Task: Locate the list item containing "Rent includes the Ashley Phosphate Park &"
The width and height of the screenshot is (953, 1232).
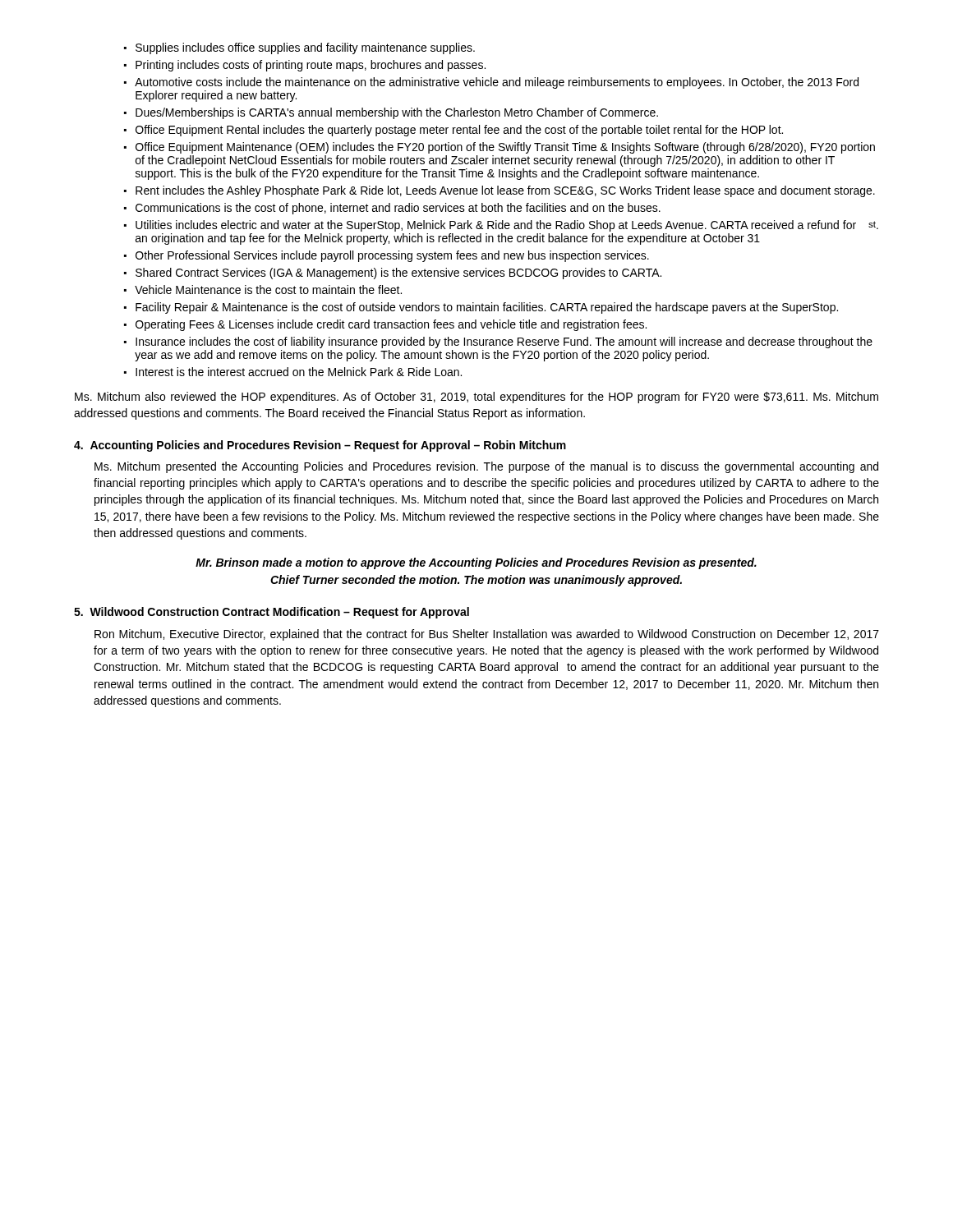Action: (x=476, y=191)
